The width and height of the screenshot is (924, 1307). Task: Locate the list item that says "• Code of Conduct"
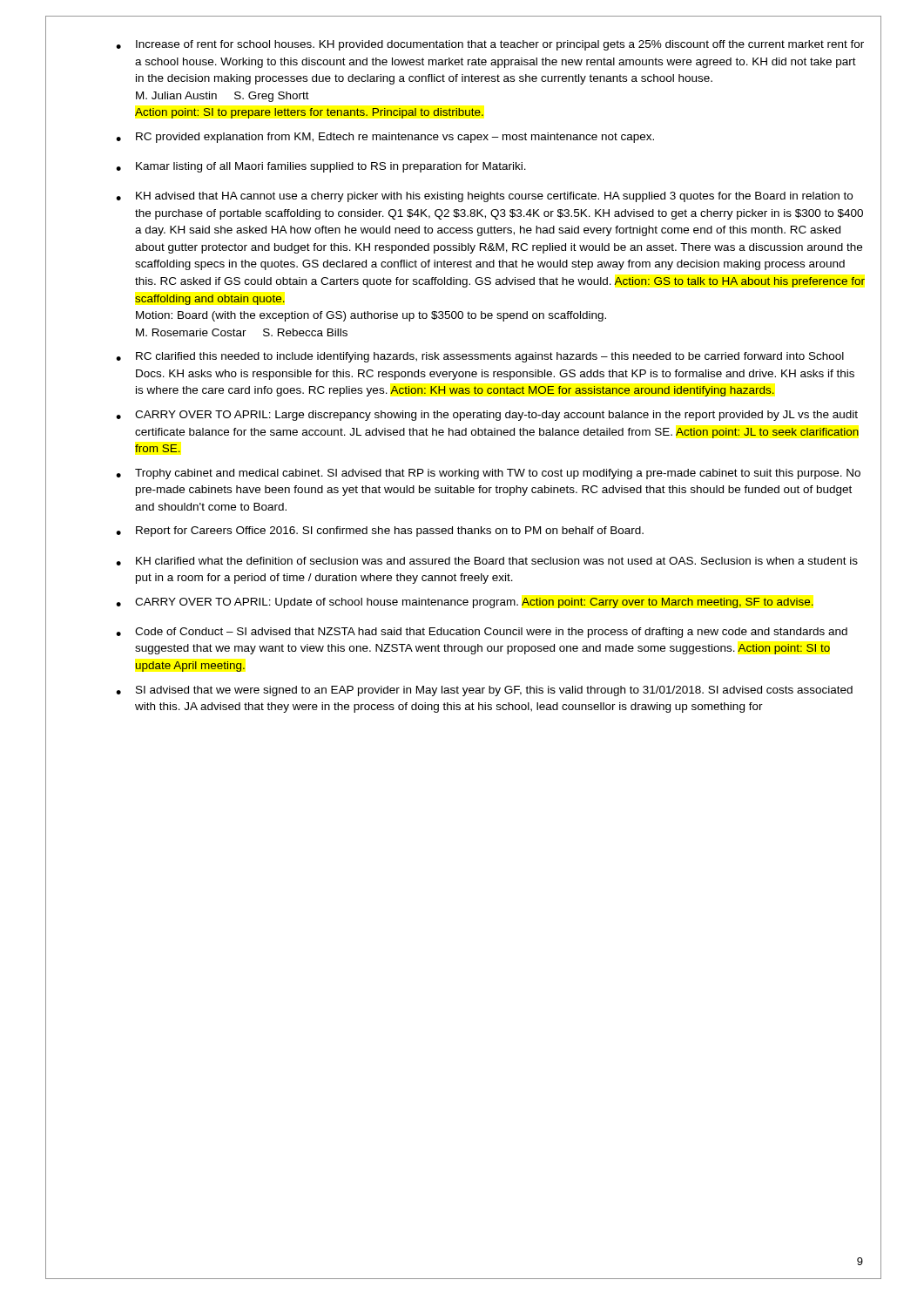click(490, 648)
